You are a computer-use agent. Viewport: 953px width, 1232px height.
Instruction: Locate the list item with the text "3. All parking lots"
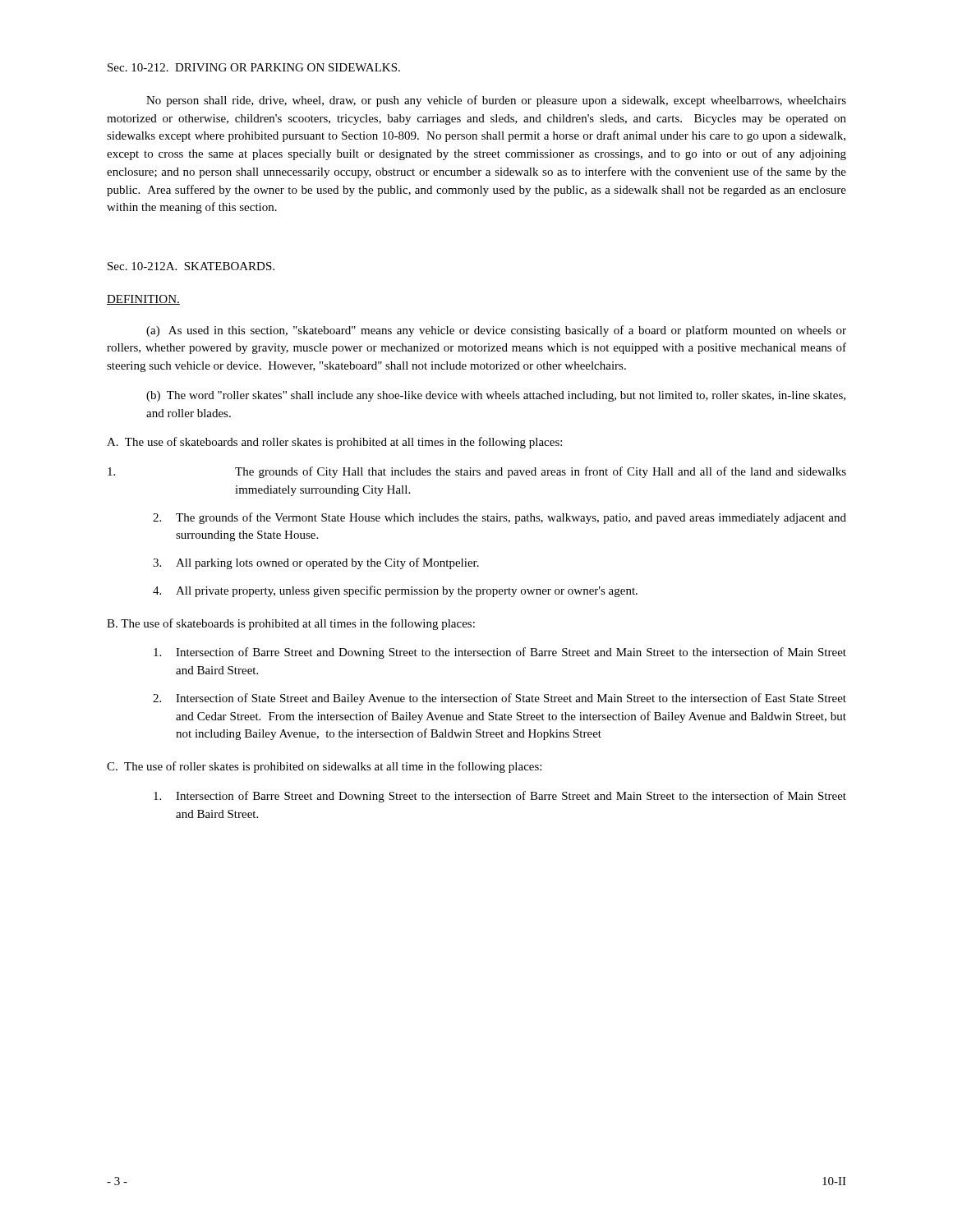(316, 563)
